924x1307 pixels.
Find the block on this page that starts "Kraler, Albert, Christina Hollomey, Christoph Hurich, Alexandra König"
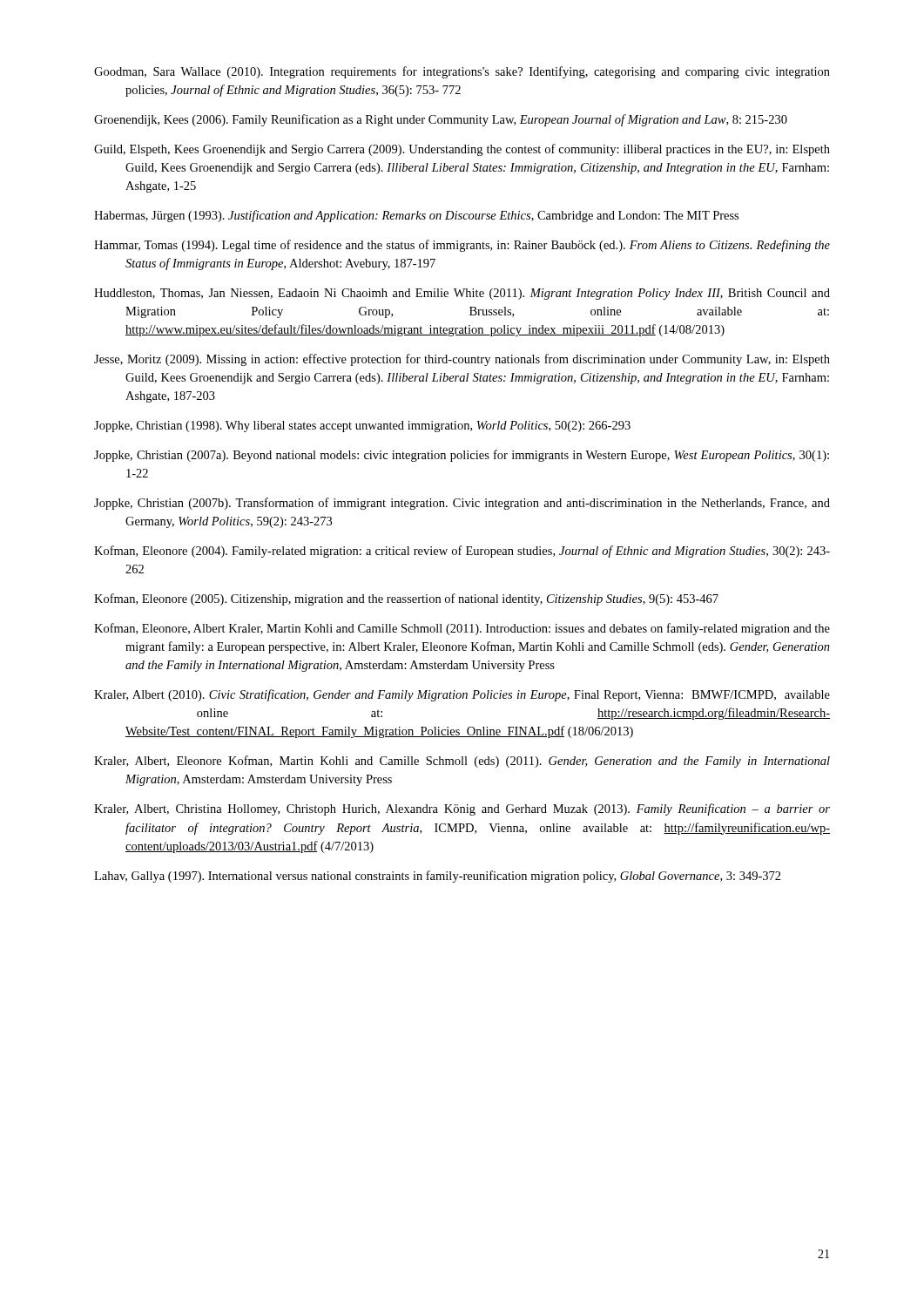click(x=462, y=827)
